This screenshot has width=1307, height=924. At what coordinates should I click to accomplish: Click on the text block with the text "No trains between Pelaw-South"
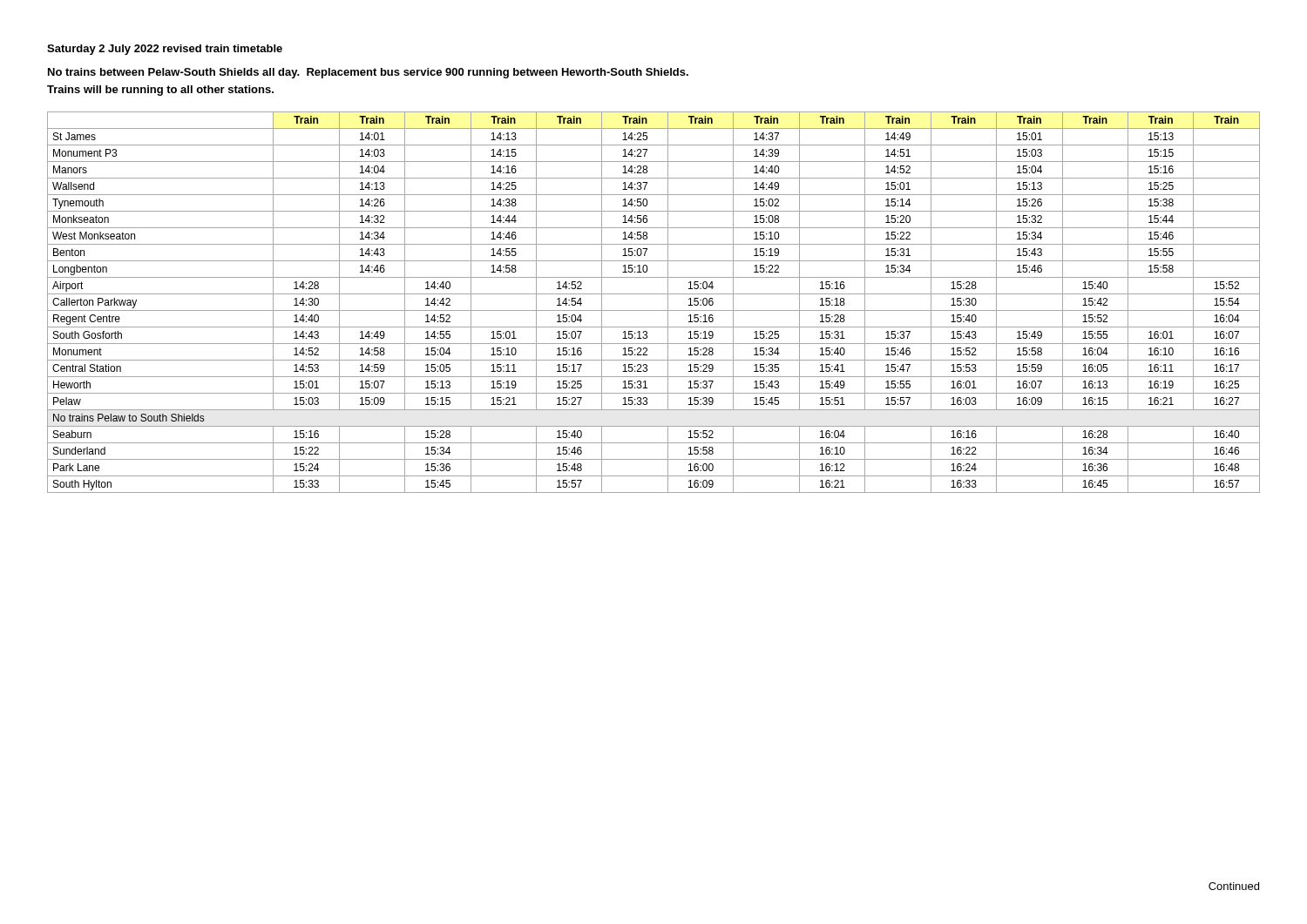click(x=368, y=80)
